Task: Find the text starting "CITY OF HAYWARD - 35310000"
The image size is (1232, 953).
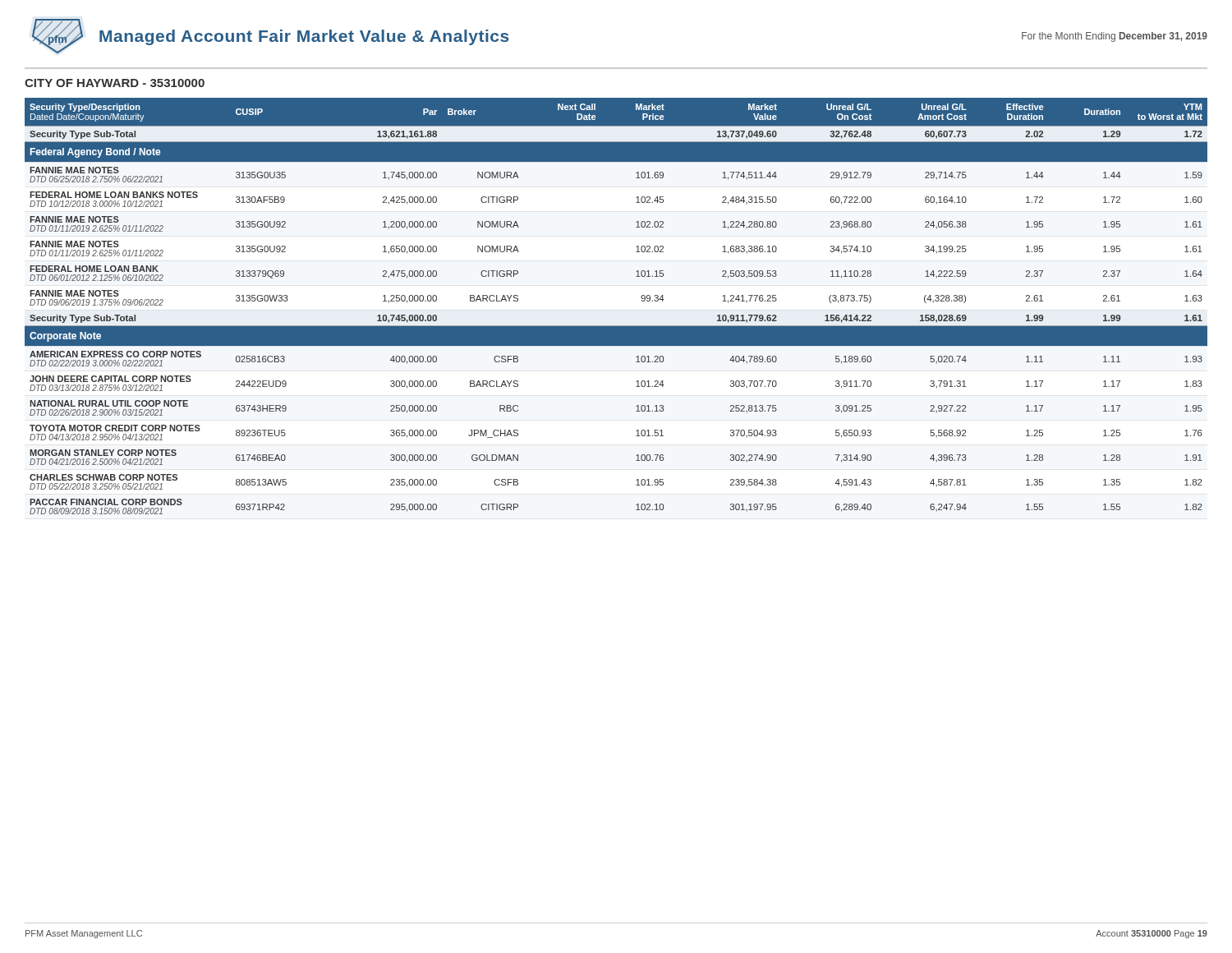Action: (x=115, y=83)
